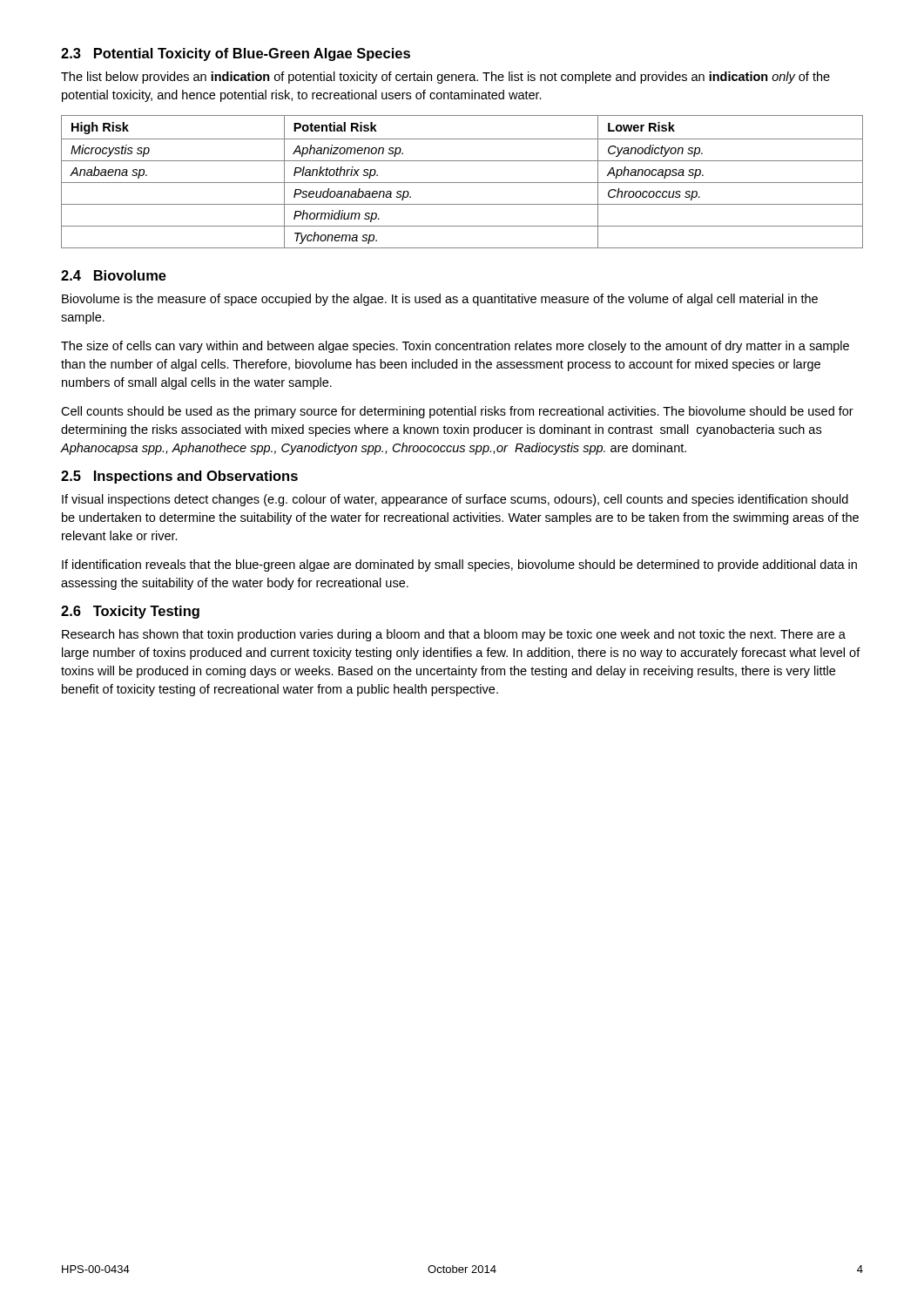Point to the block starting "The list below provides an indication of"
Image resolution: width=924 pixels, height=1307 pixels.
click(446, 86)
